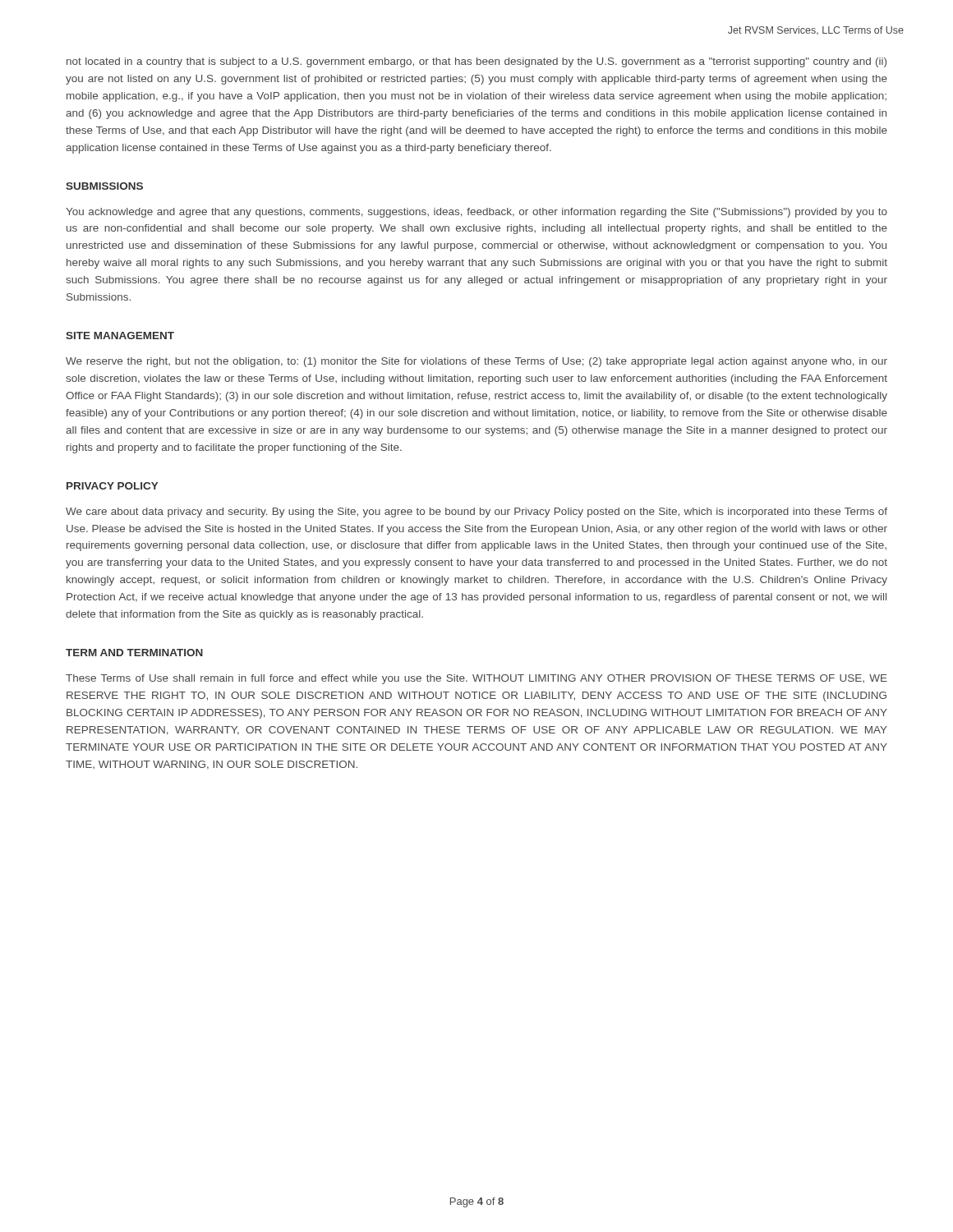Find the element starting "We care about data privacy"
The height and width of the screenshot is (1232, 953).
pyautogui.click(x=476, y=563)
